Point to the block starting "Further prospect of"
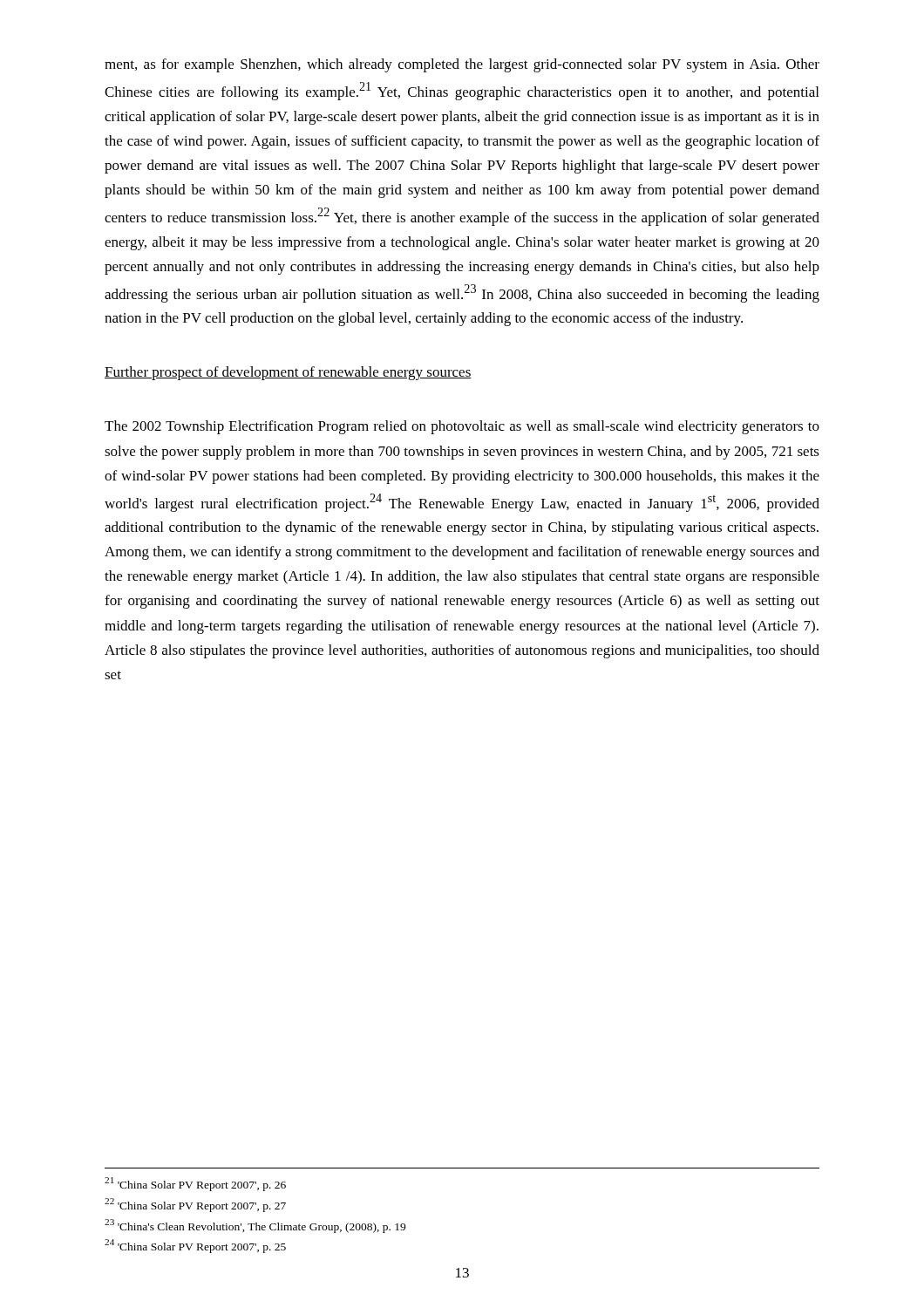 click(288, 372)
